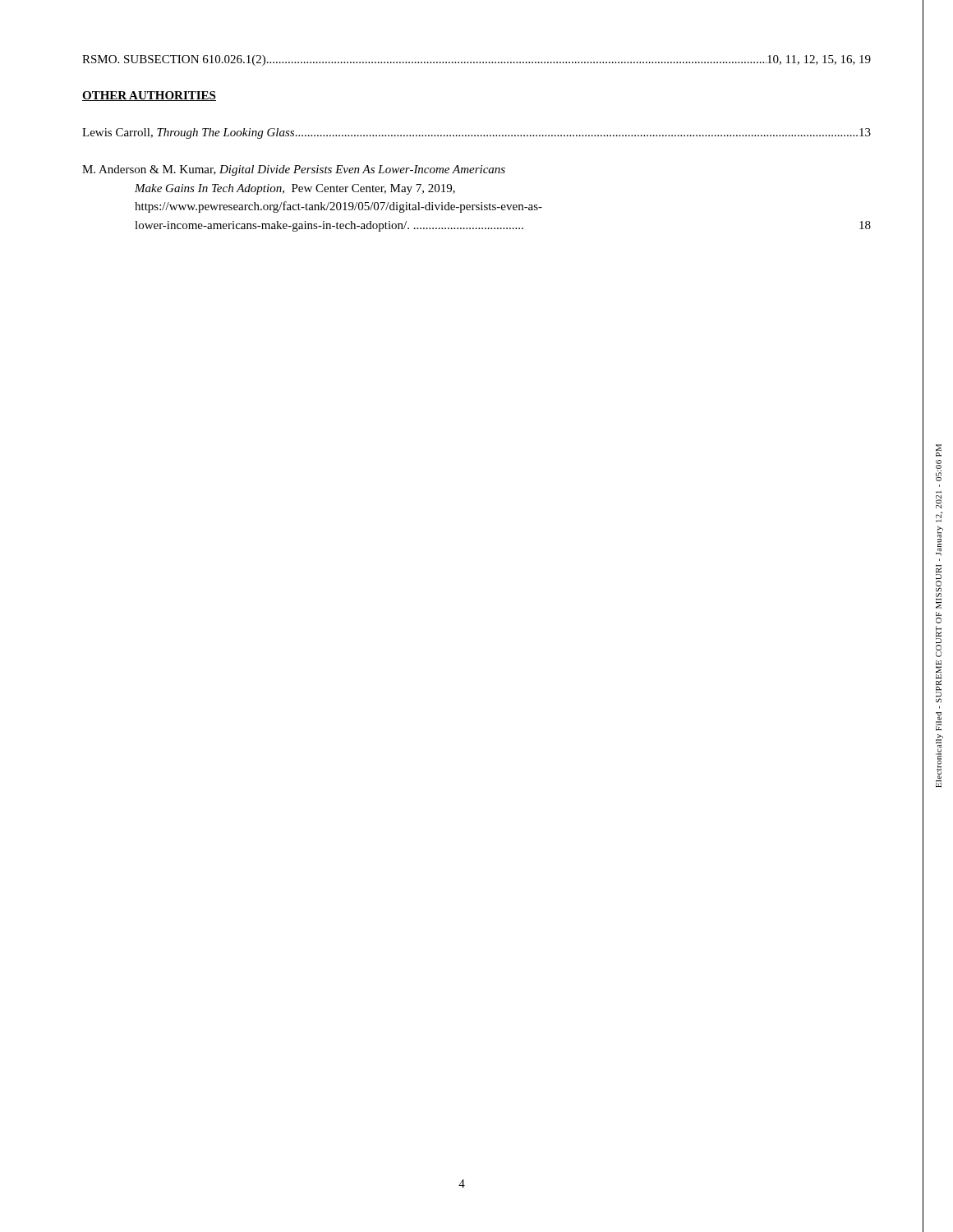
Task: Locate the region starting "OTHER AUTHORITIES"
Action: click(149, 95)
